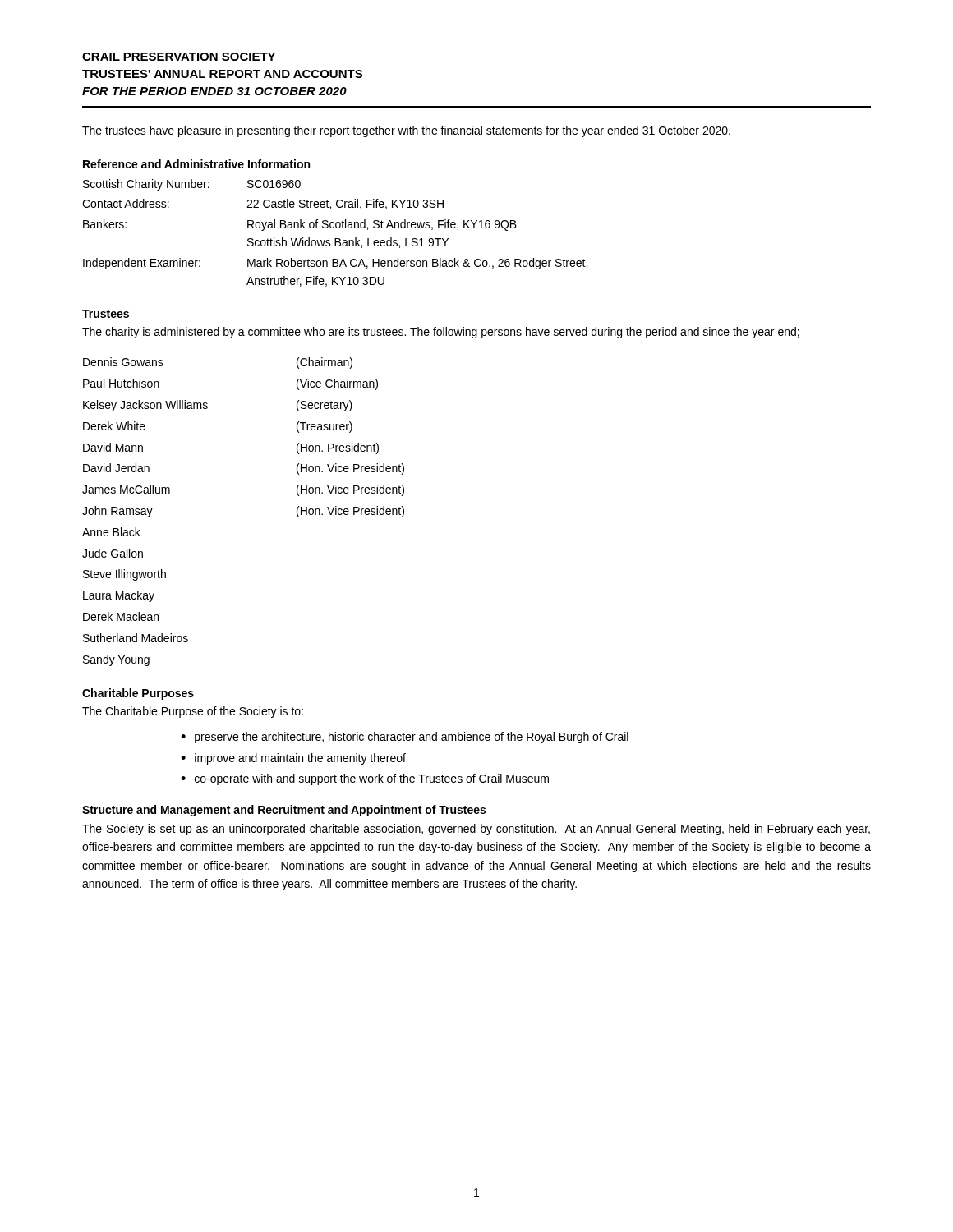Point to the region starting "Reference and Administrative Information"
This screenshot has height=1232, width=953.
[x=196, y=164]
